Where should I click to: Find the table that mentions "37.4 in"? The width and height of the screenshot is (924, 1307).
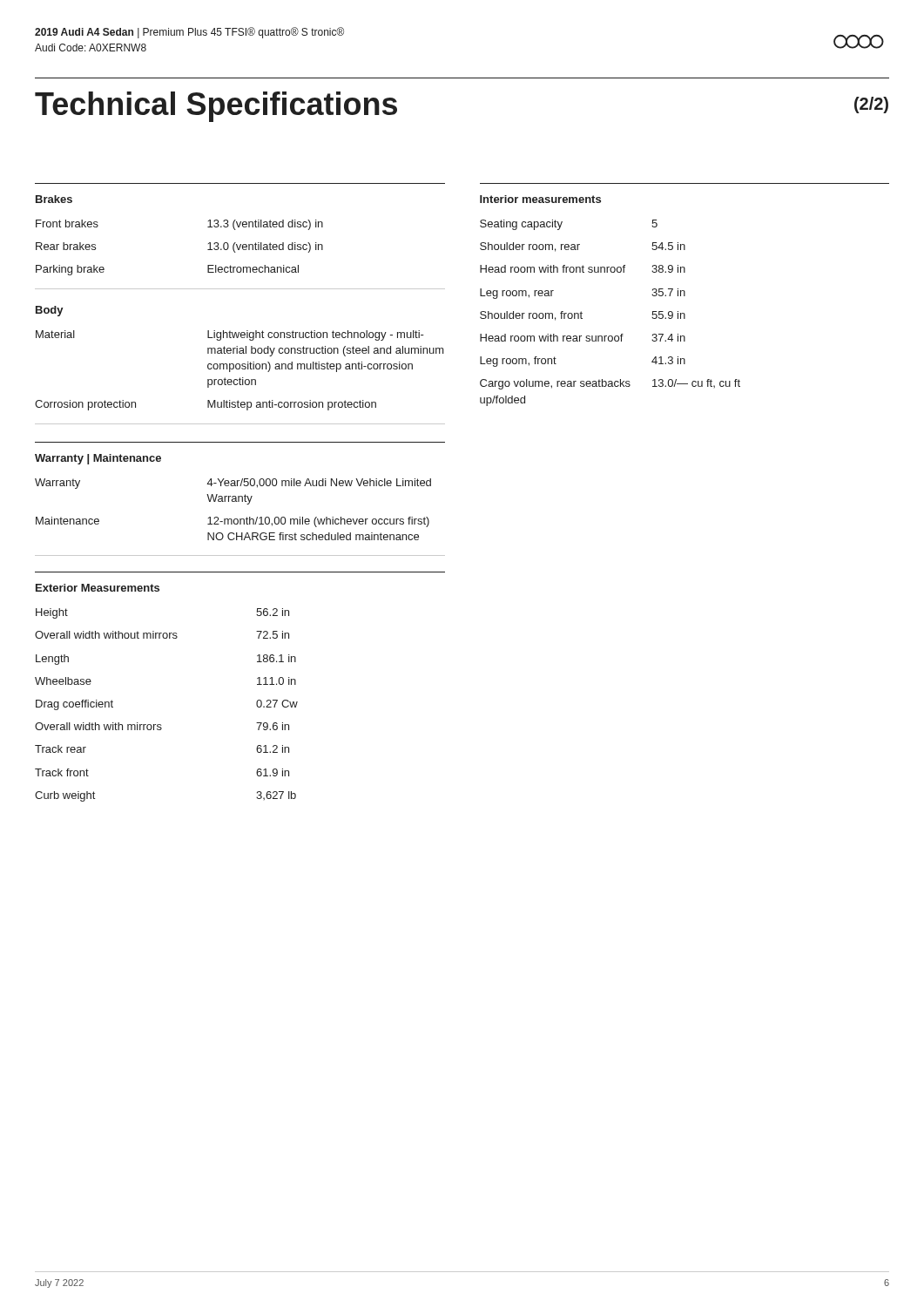(684, 312)
